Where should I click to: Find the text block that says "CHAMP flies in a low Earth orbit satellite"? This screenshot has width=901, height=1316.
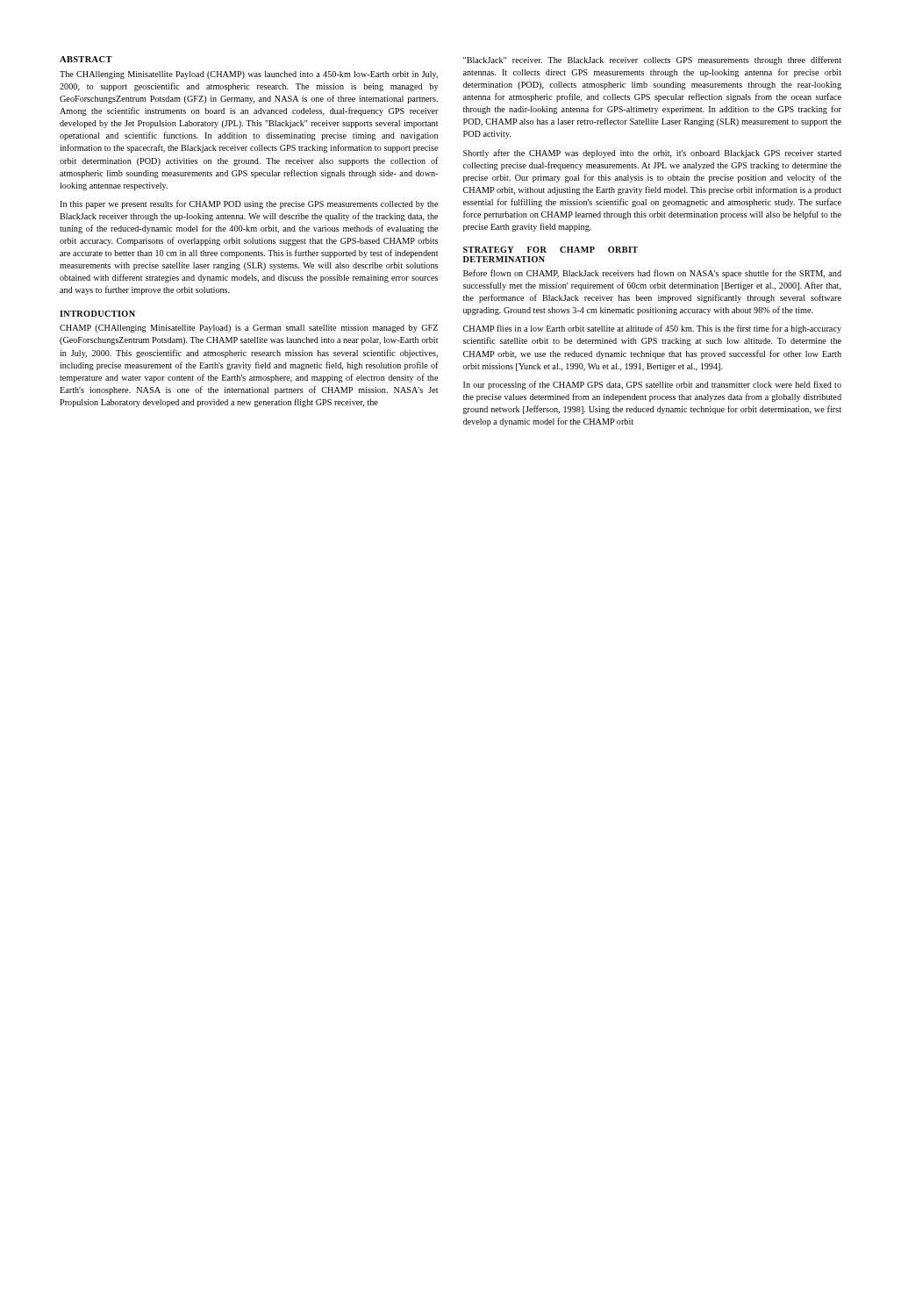click(x=652, y=348)
